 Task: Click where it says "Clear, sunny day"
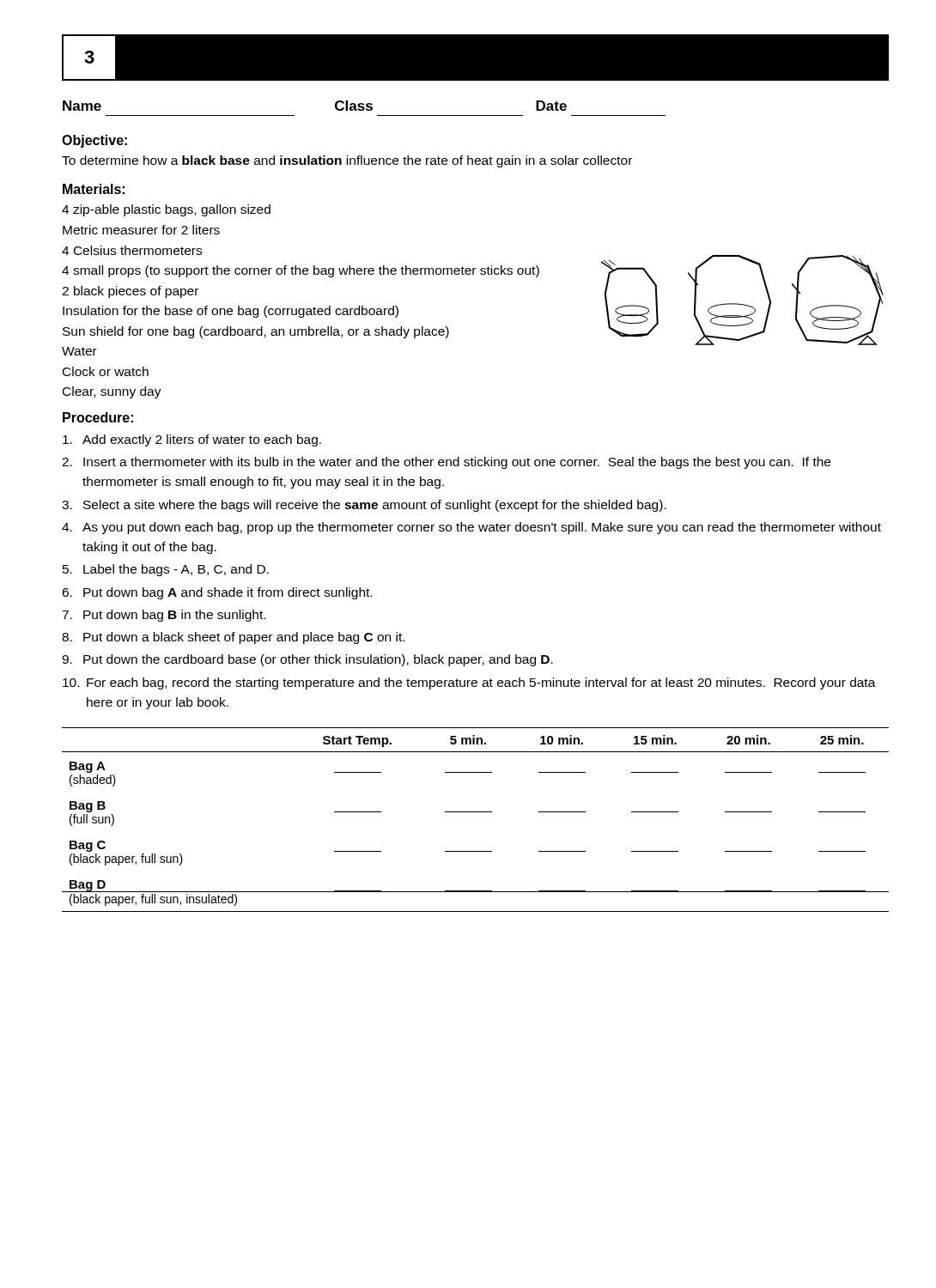111,391
